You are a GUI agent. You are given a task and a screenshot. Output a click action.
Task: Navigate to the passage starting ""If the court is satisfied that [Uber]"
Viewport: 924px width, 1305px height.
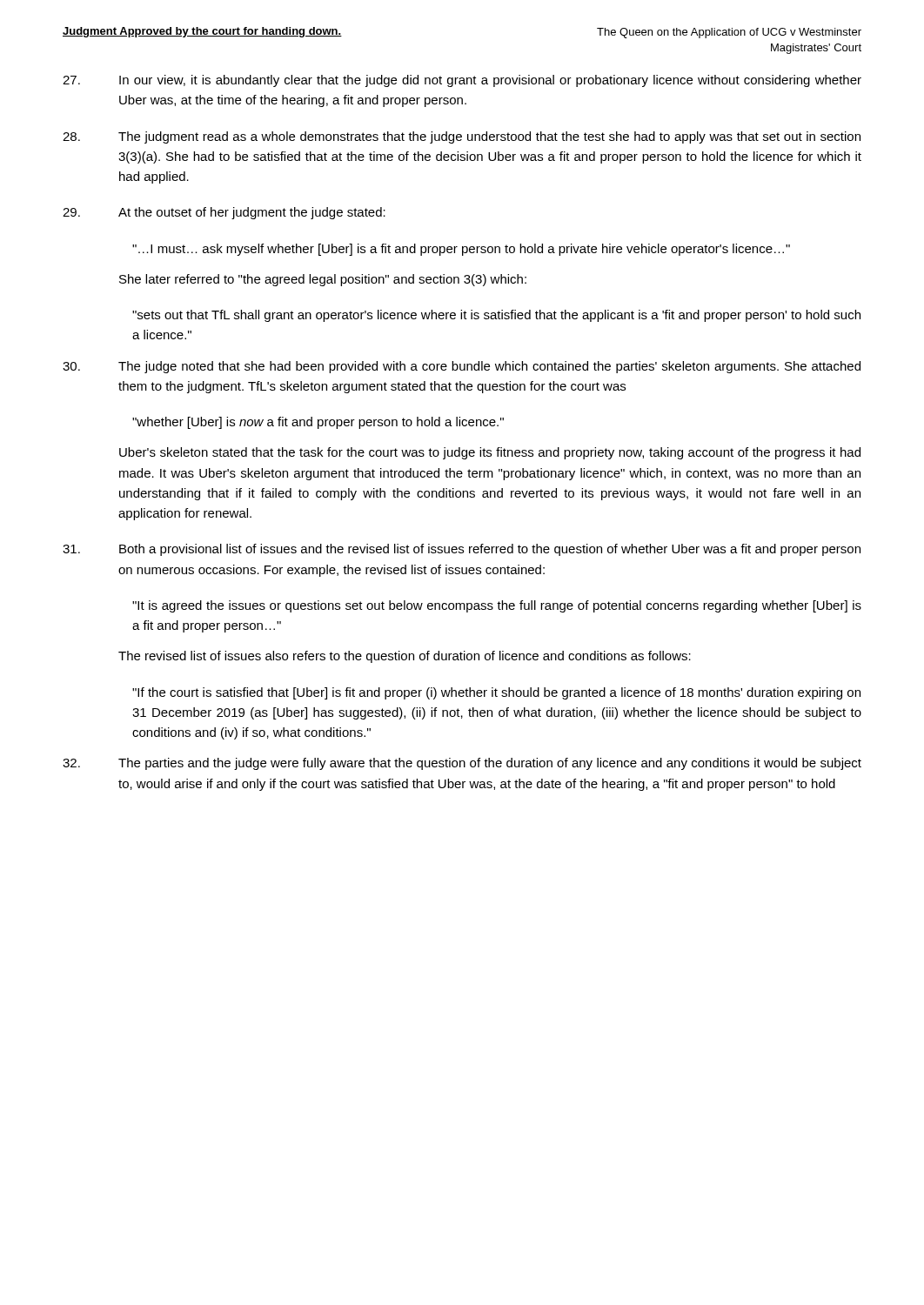[x=497, y=712]
